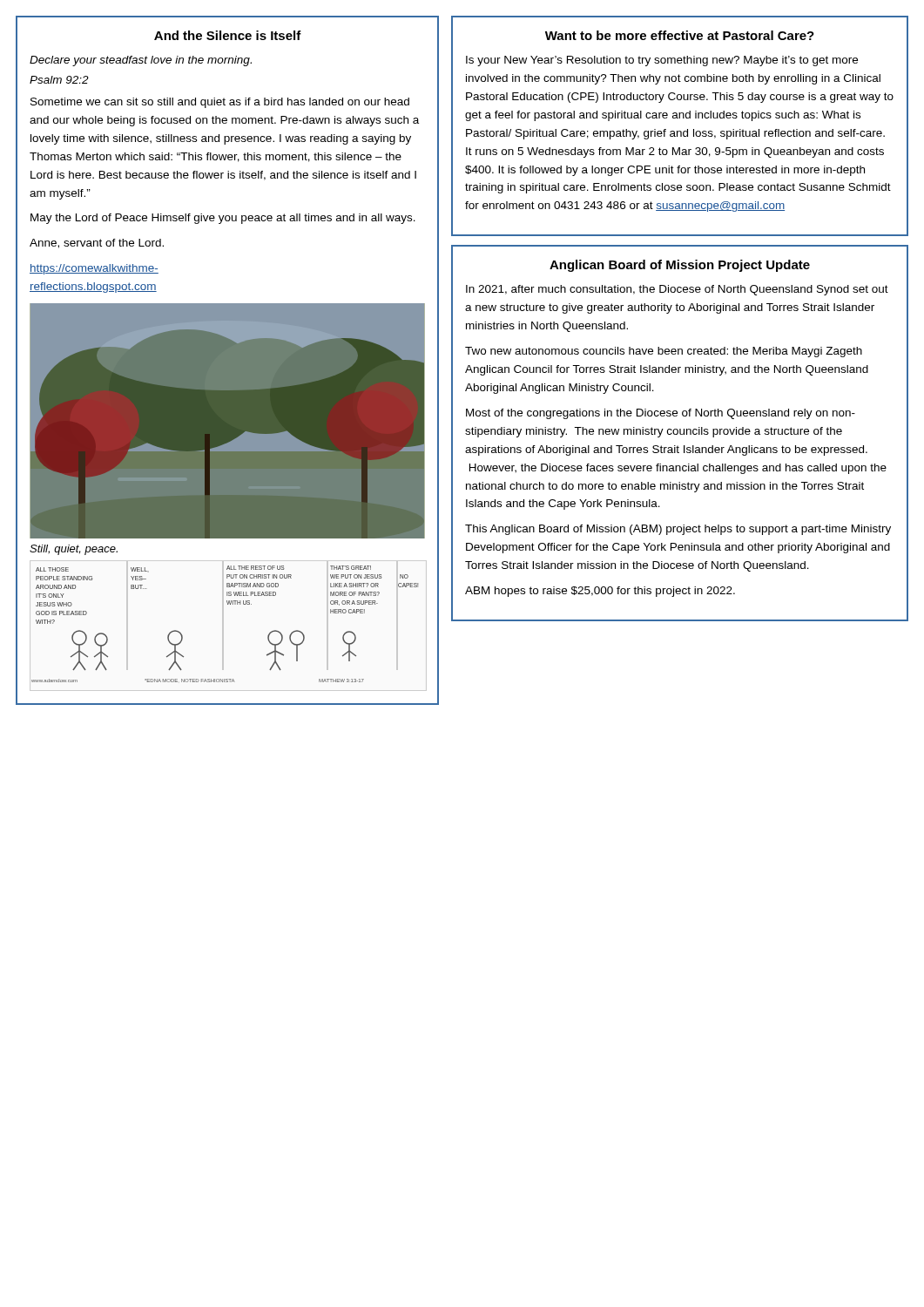The image size is (924, 1307).
Task: Find the section header that reads "Want to be more"
Action: point(680,35)
